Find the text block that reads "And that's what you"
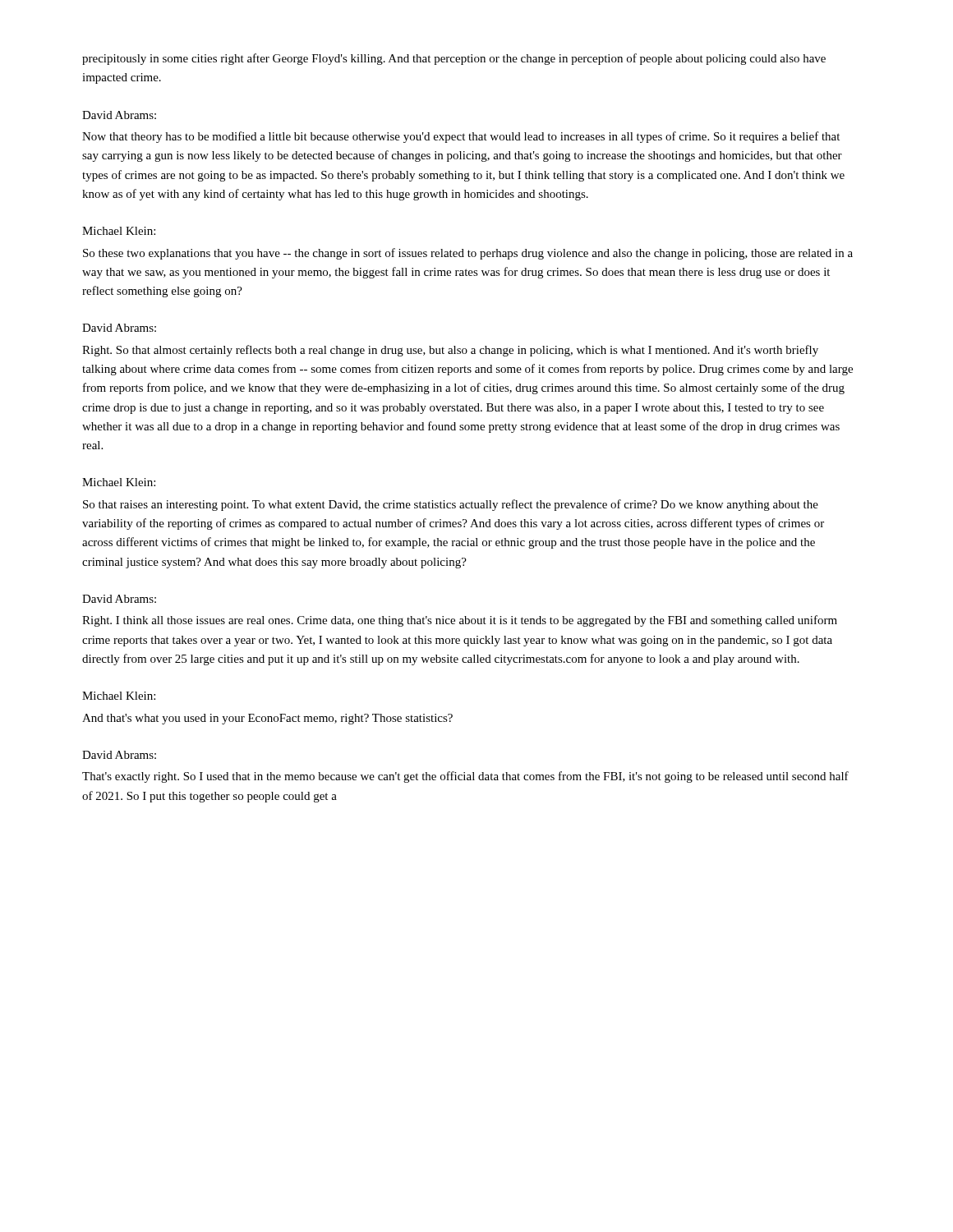Viewport: 953px width, 1232px height. coord(267,719)
